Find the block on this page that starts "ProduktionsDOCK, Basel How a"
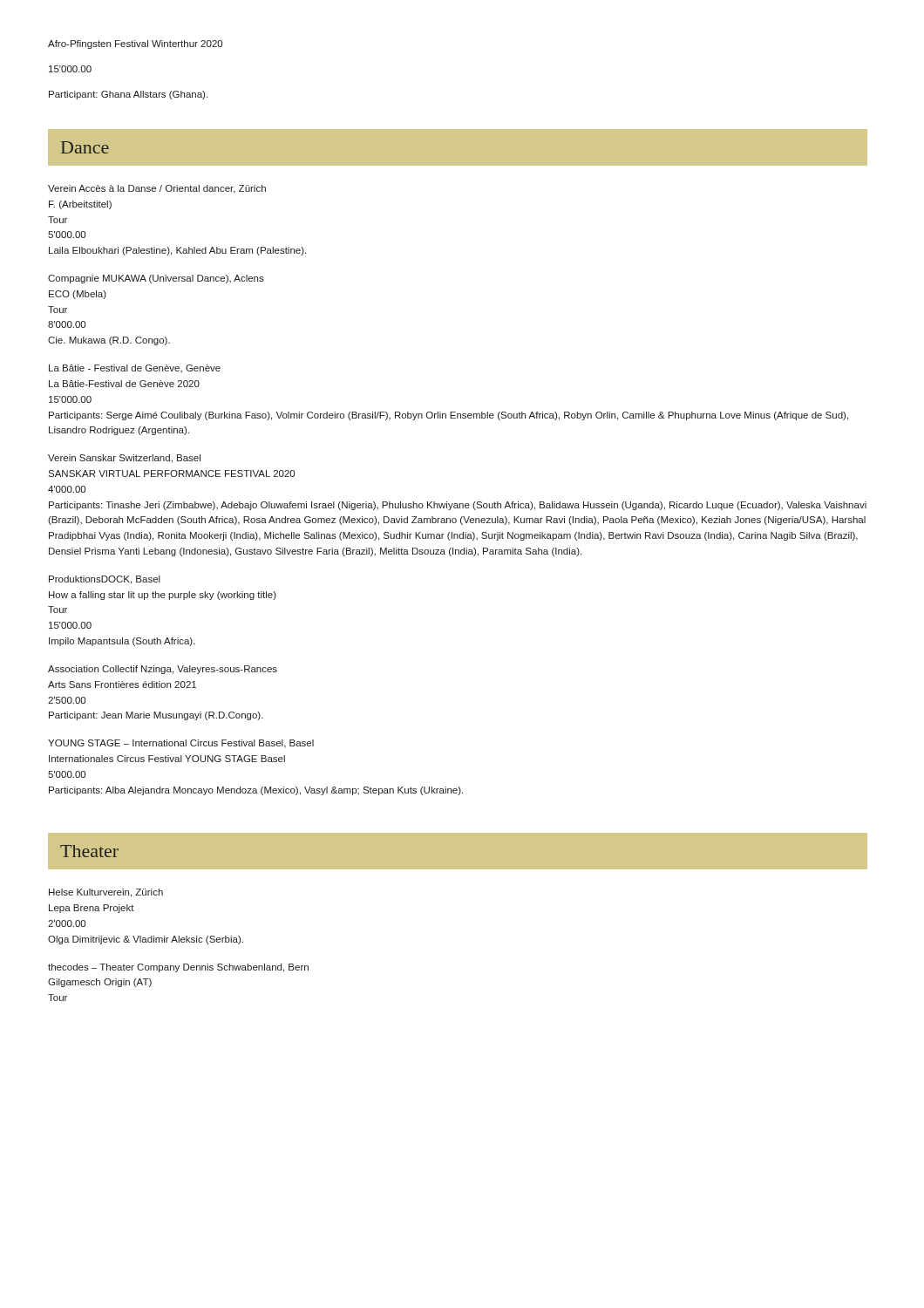This screenshot has height=1308, width=924. click(105, 580)
